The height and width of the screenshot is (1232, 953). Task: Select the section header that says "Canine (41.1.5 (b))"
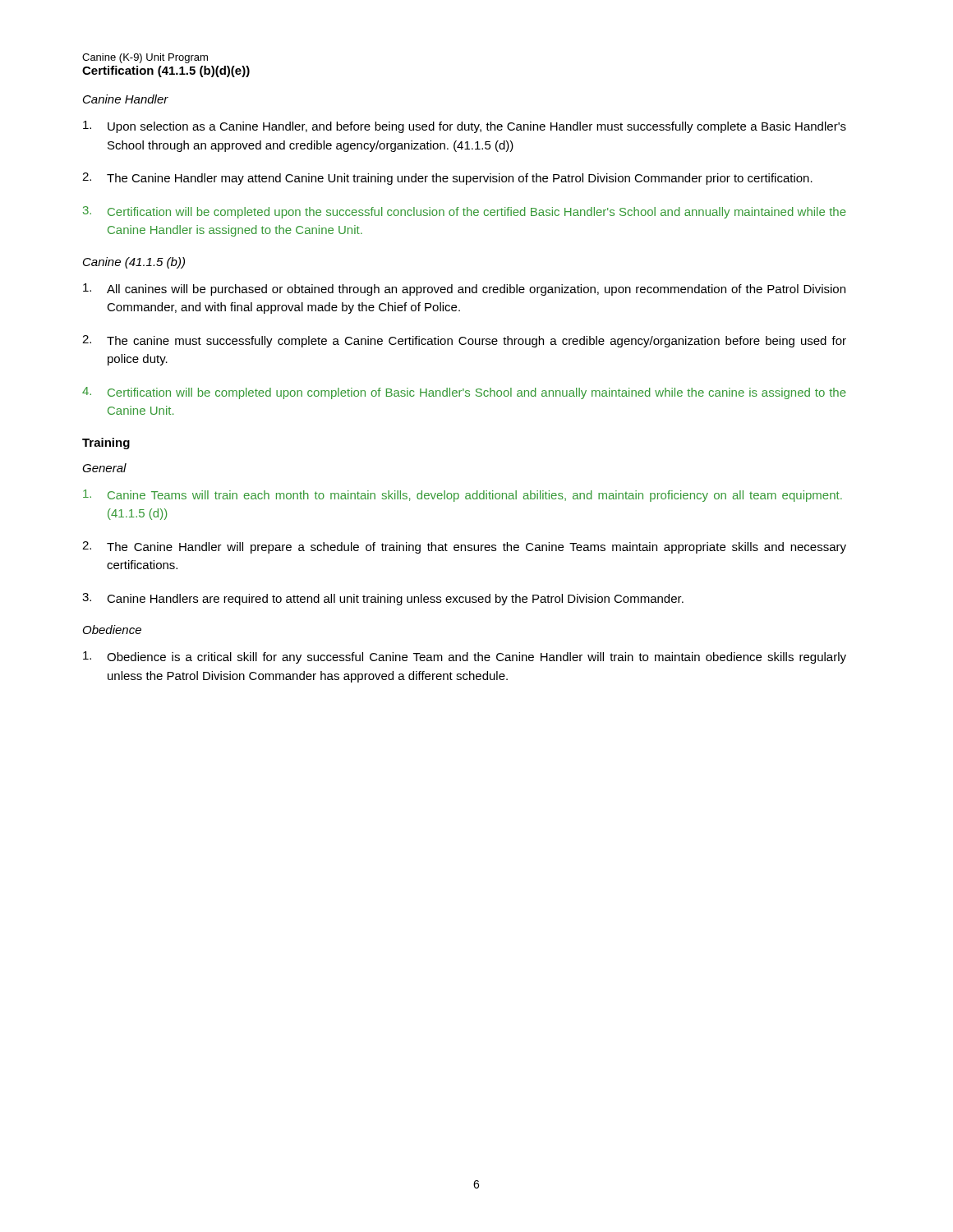[134, 261]
